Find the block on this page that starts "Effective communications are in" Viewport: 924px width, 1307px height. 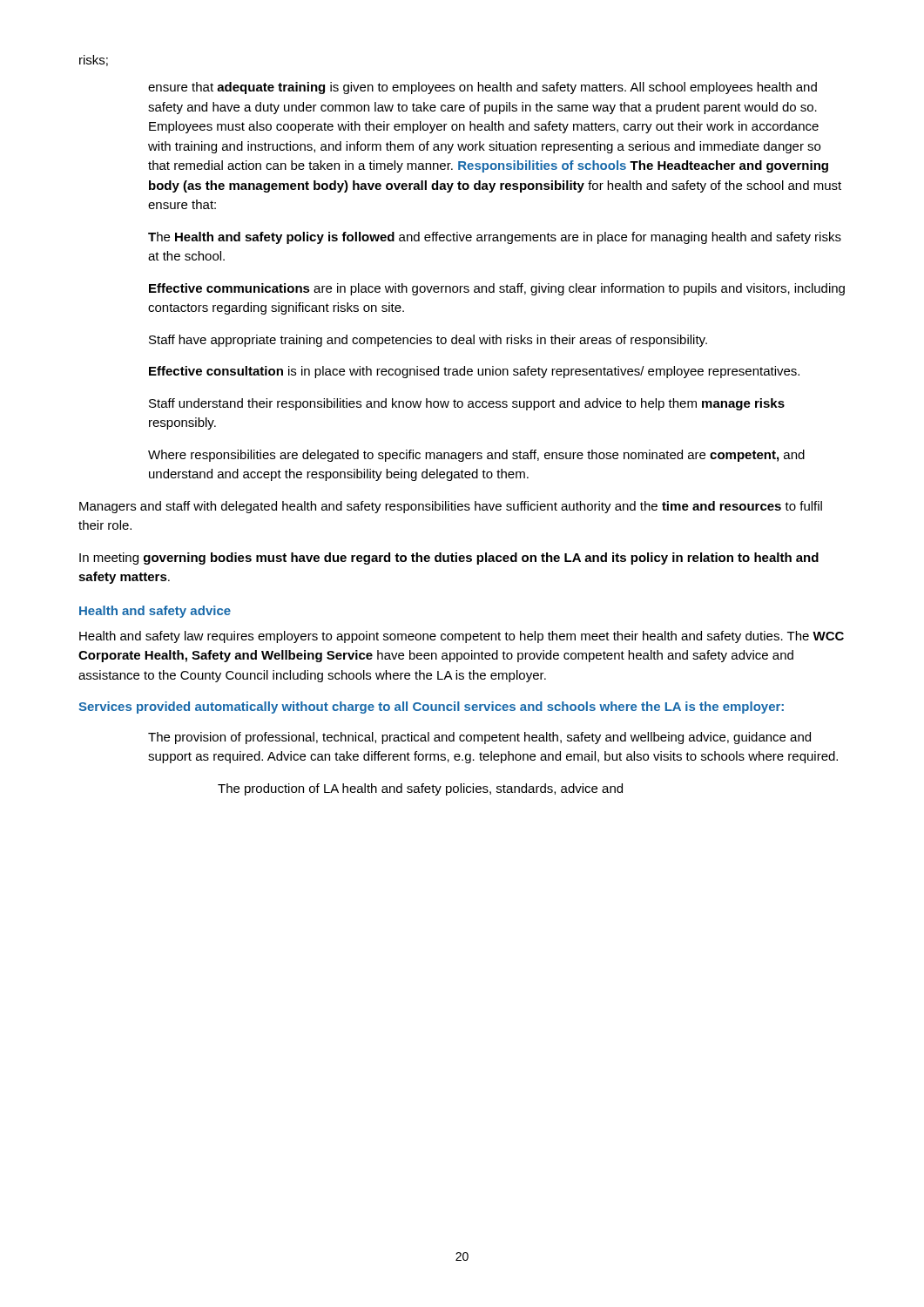point(497,298)
